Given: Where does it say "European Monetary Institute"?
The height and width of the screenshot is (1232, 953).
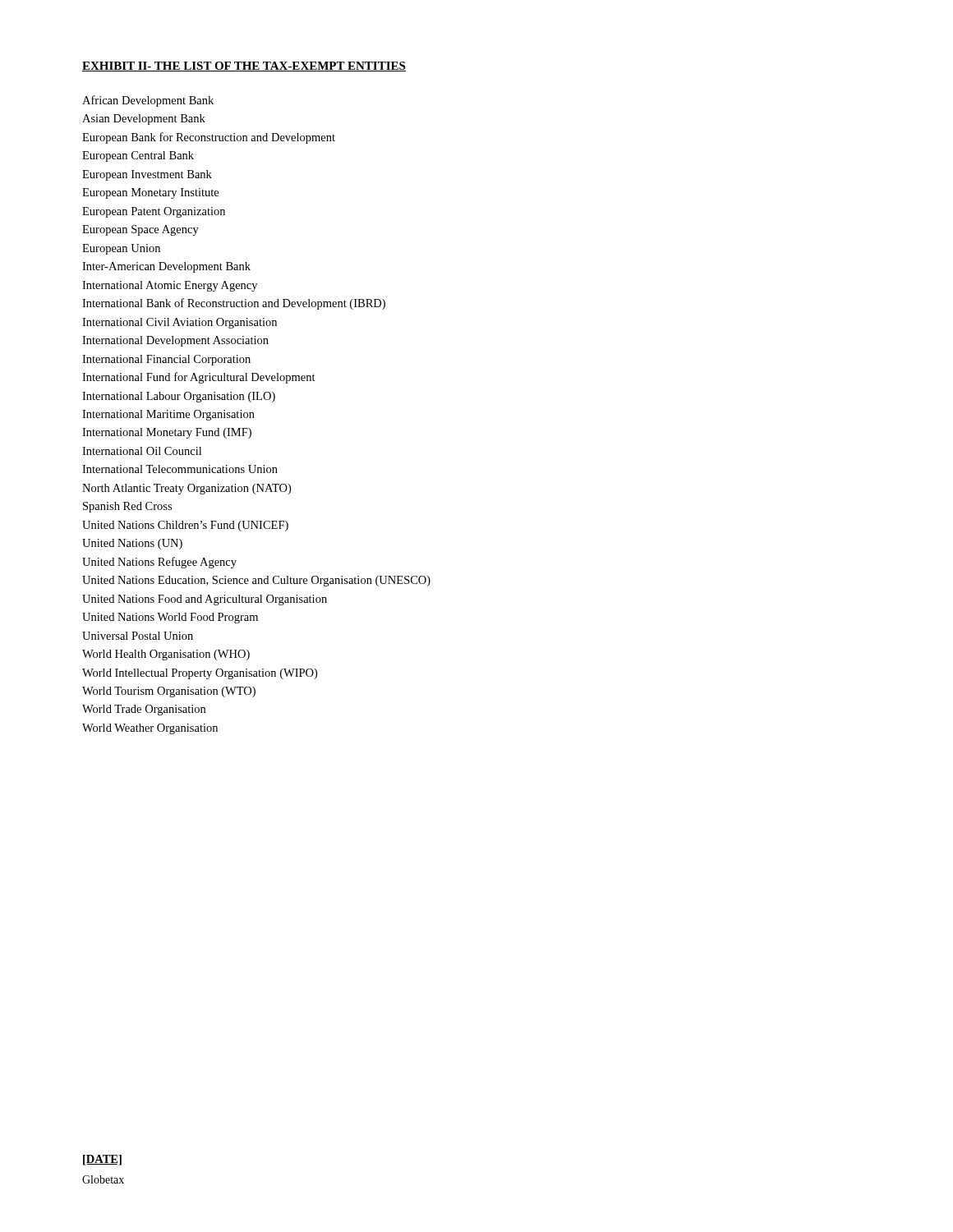Looking at the screenshot, I should pyautogui.click(x=150, y=193).
